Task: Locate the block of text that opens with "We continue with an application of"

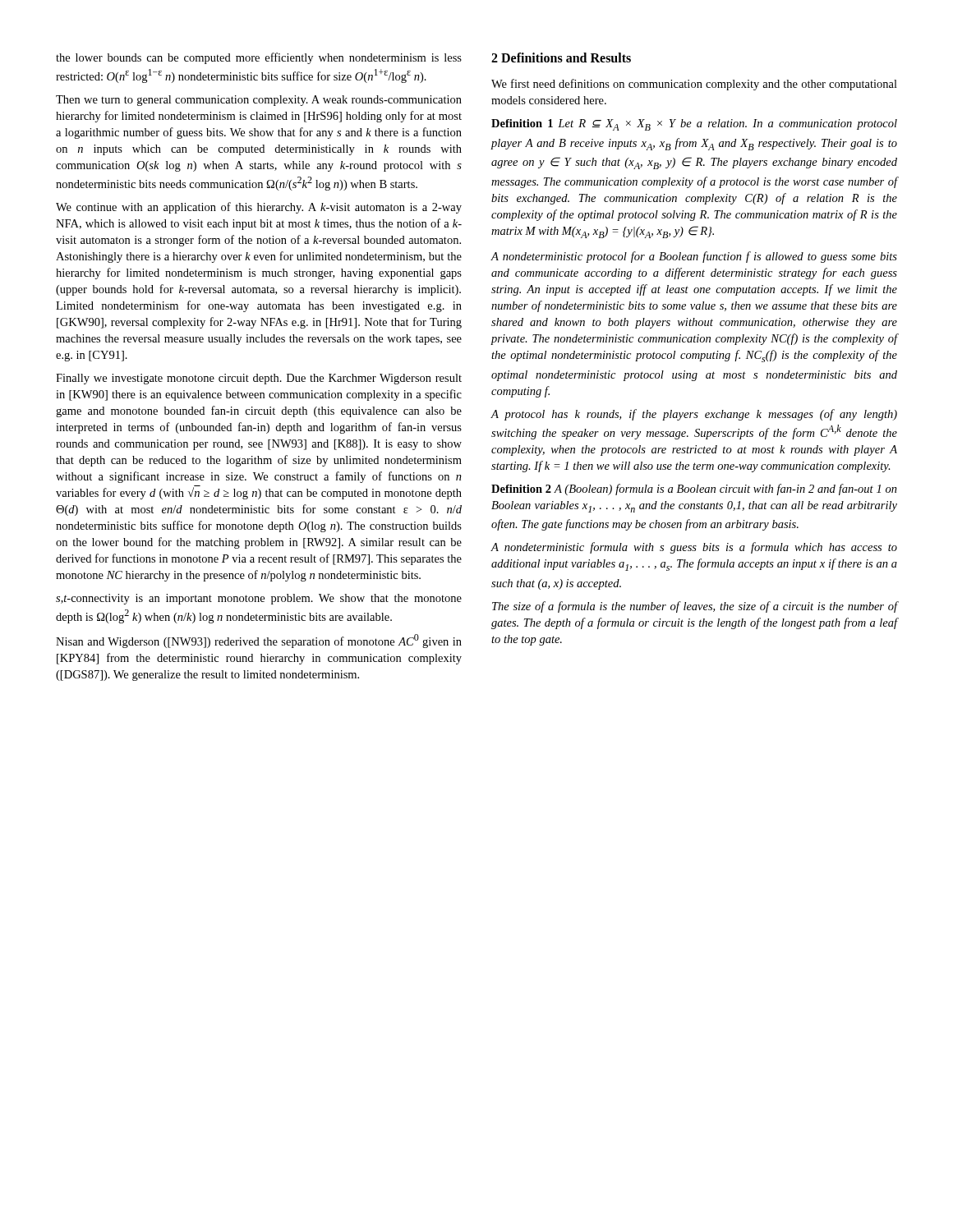Action: click(259, 281)
